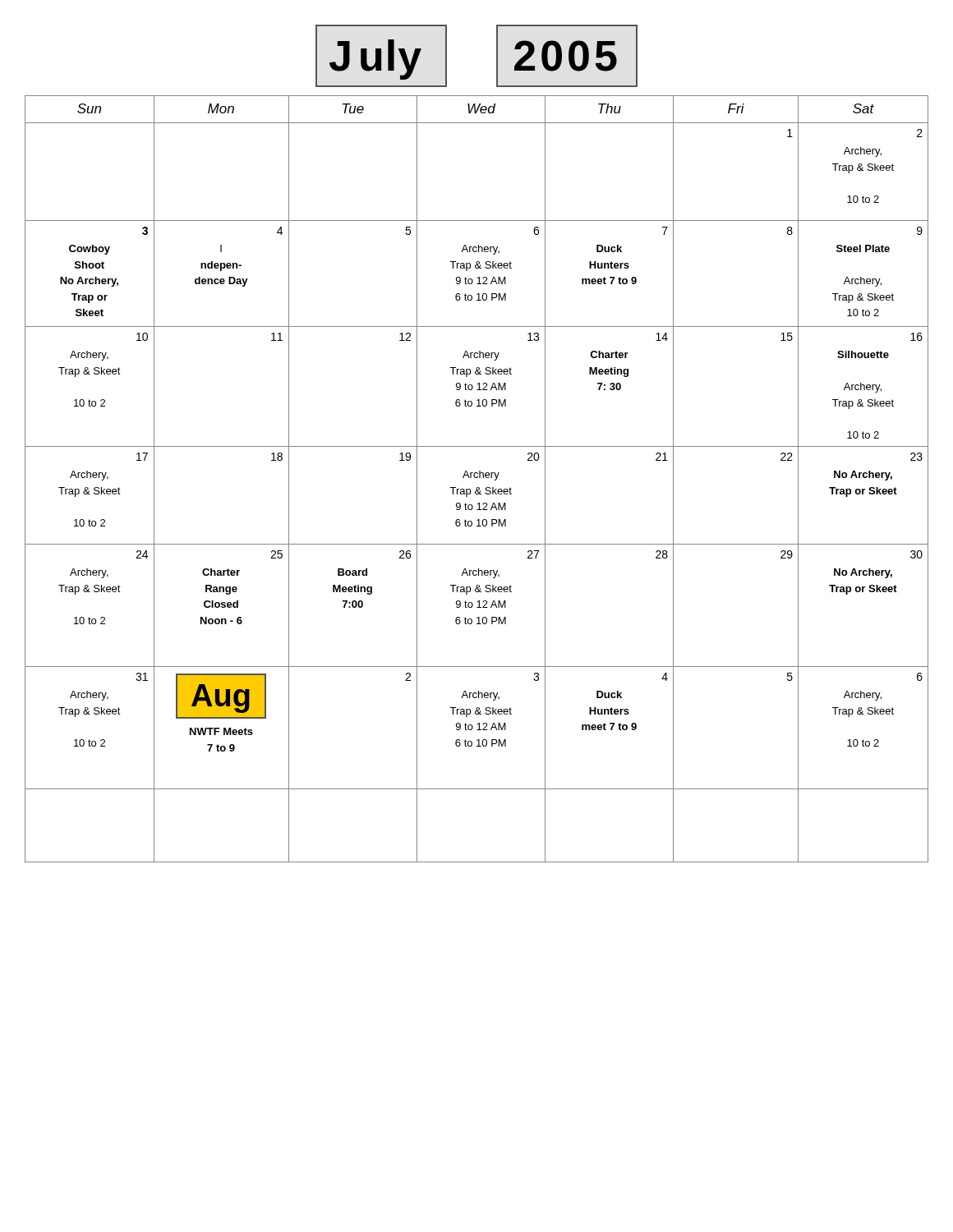
Task: Click on the text block starting "July 2005"
Action: tap(476, 56)
